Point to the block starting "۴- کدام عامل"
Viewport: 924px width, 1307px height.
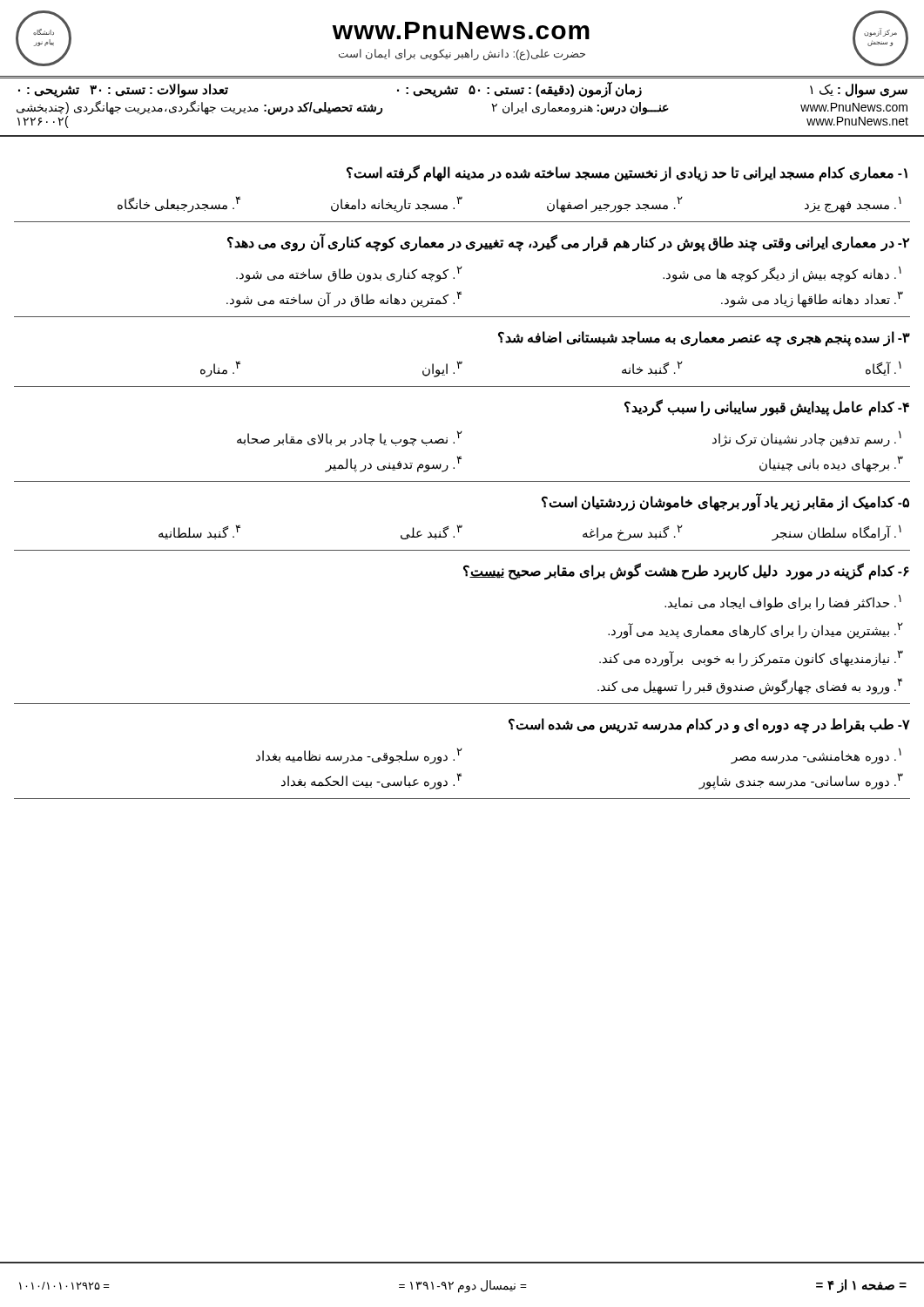(462, 435)
